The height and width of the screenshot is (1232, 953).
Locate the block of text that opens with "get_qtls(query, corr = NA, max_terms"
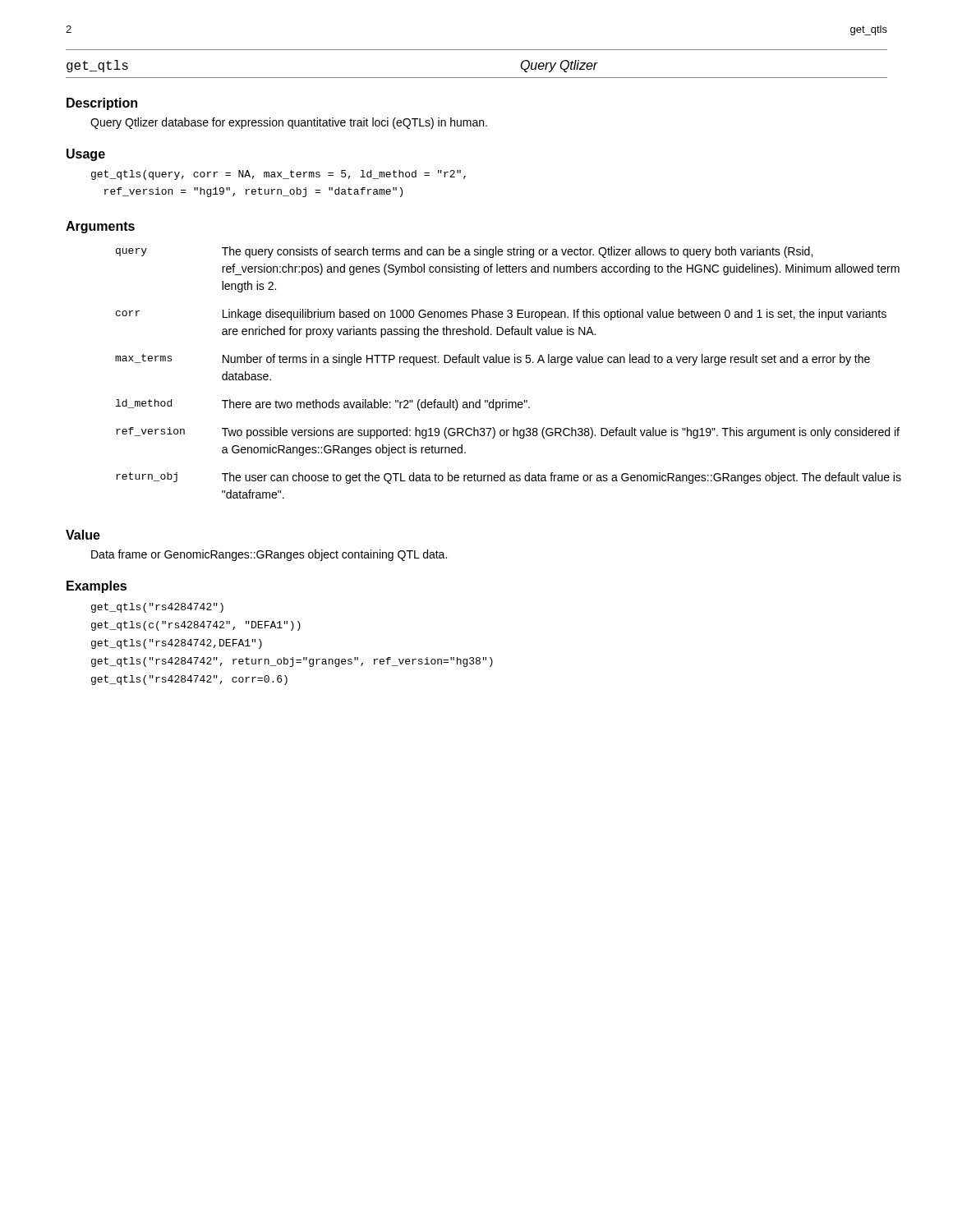(x=279, y=183)
